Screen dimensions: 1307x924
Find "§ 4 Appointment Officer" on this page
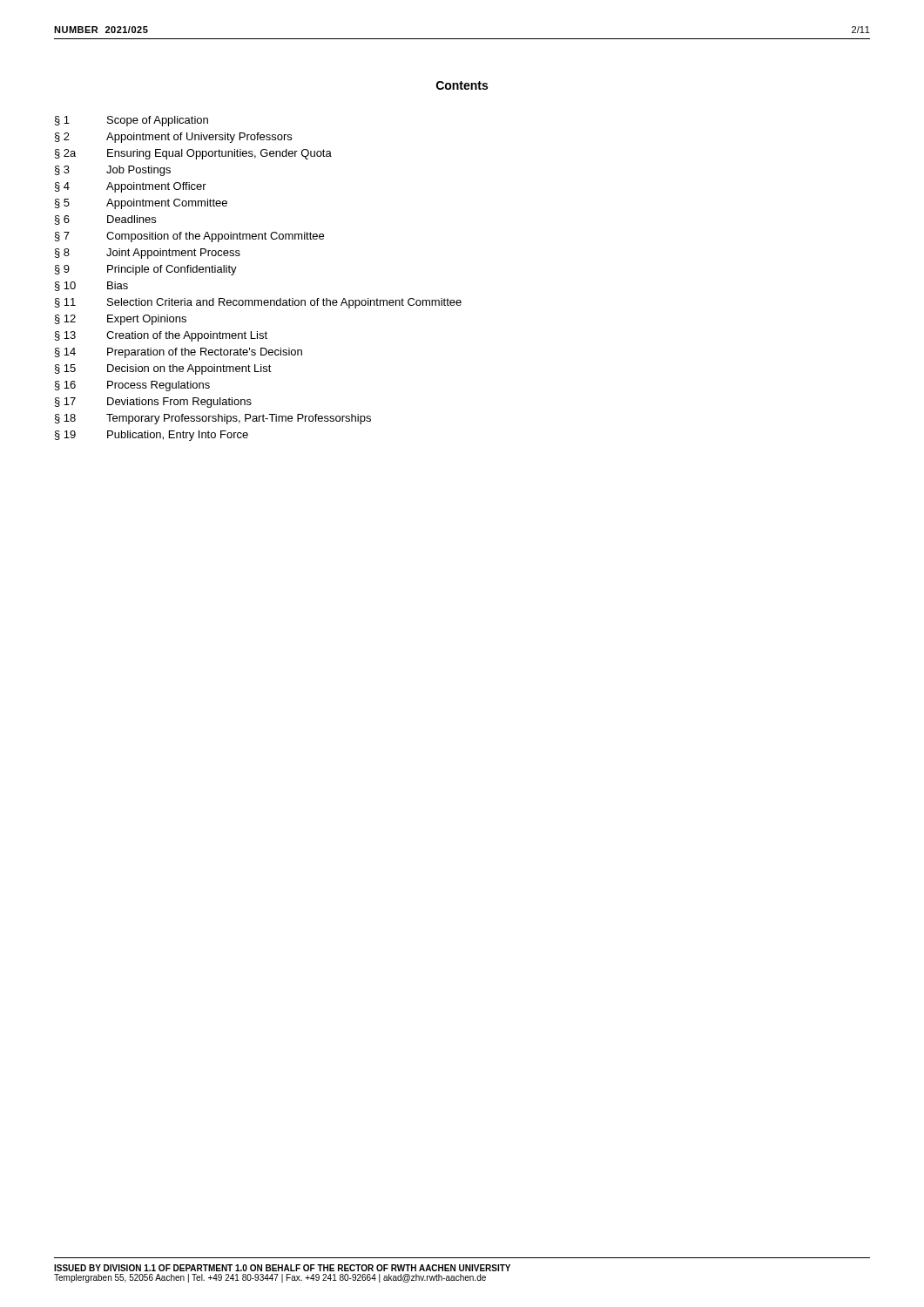[x=131, y=187]
